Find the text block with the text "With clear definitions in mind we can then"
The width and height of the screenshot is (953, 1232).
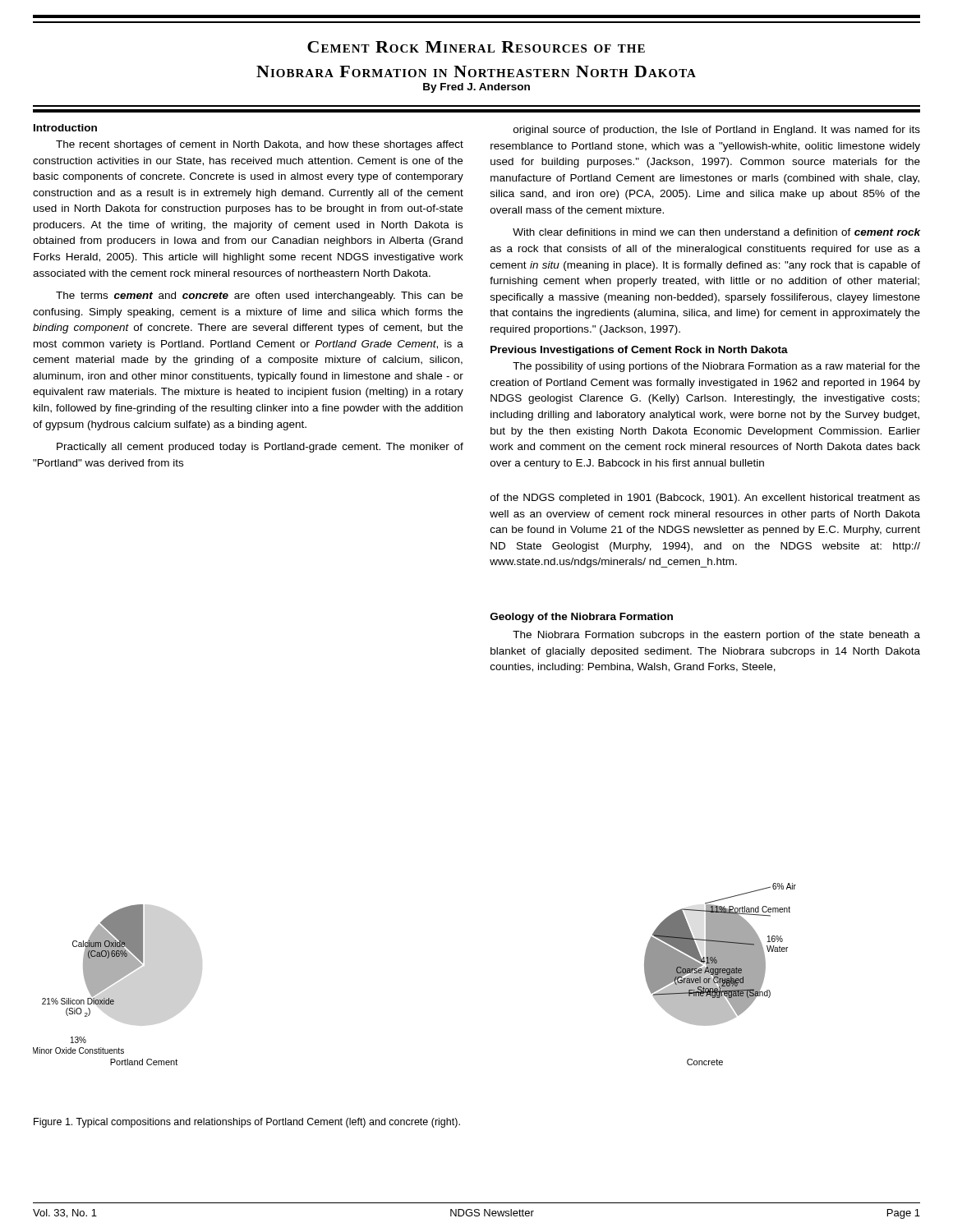[705, 281]
